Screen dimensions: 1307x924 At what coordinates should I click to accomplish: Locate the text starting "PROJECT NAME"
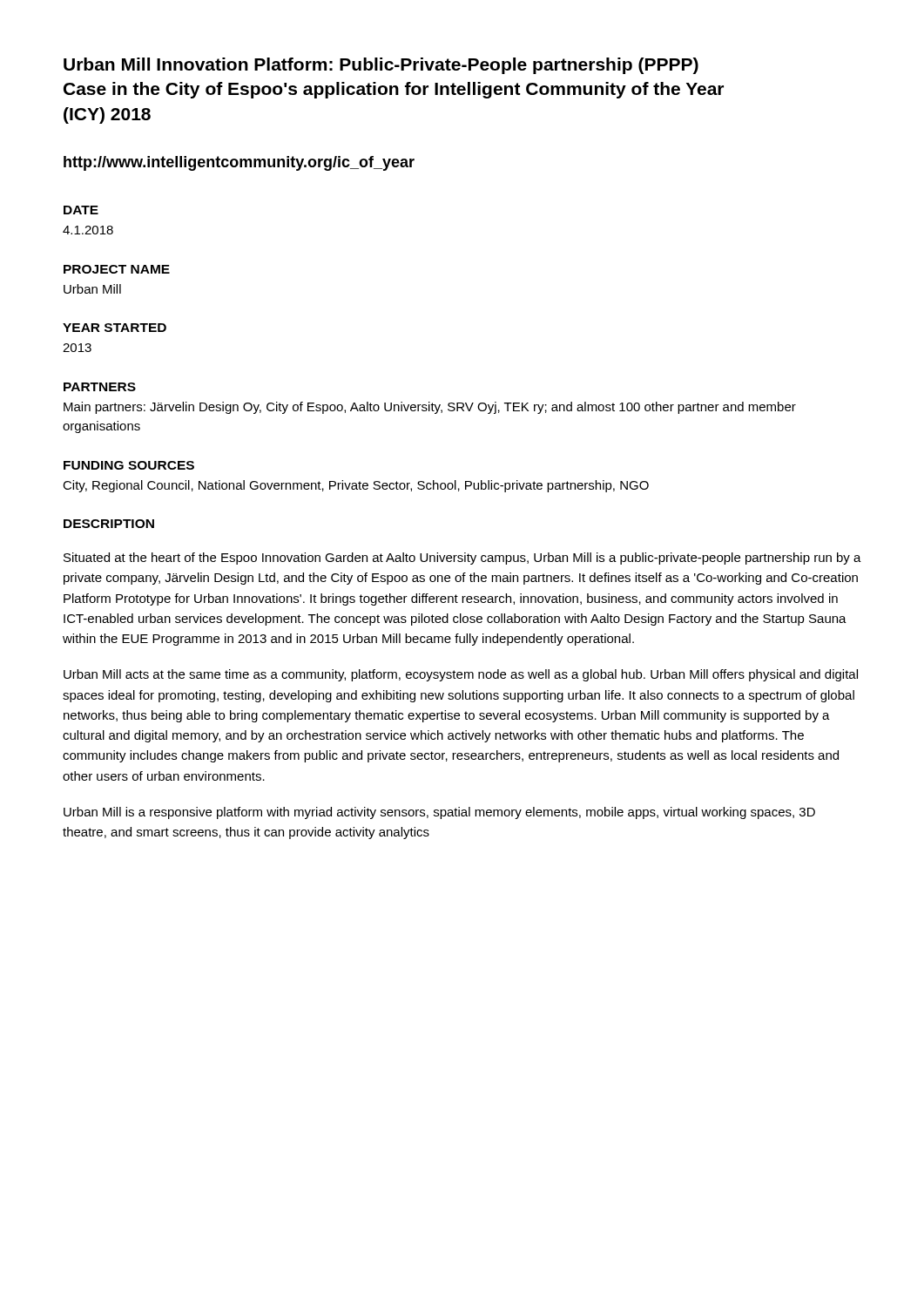(116, 268)
